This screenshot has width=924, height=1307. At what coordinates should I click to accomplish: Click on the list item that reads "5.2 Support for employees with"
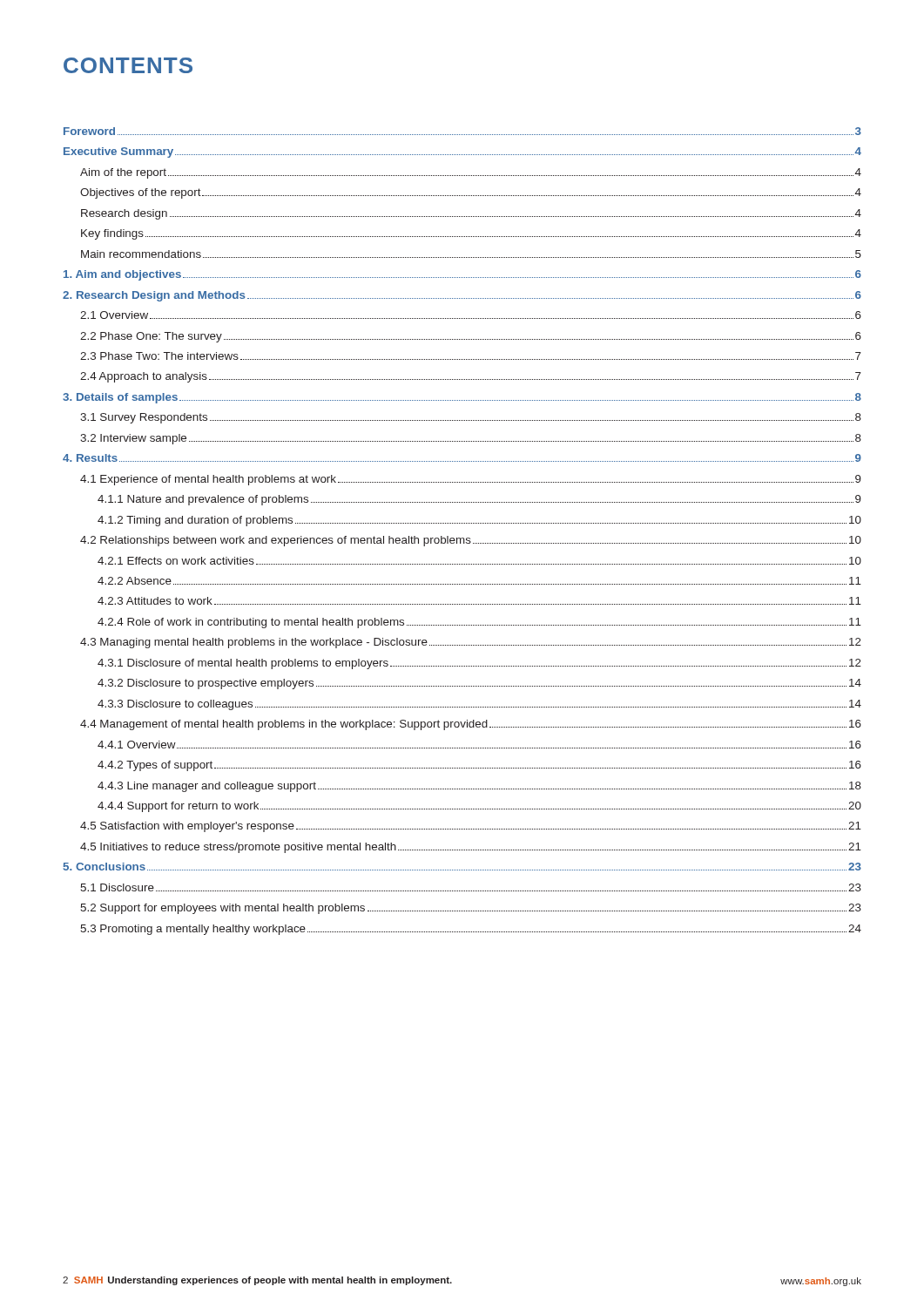pyautogui.click(x=462, y=908)
